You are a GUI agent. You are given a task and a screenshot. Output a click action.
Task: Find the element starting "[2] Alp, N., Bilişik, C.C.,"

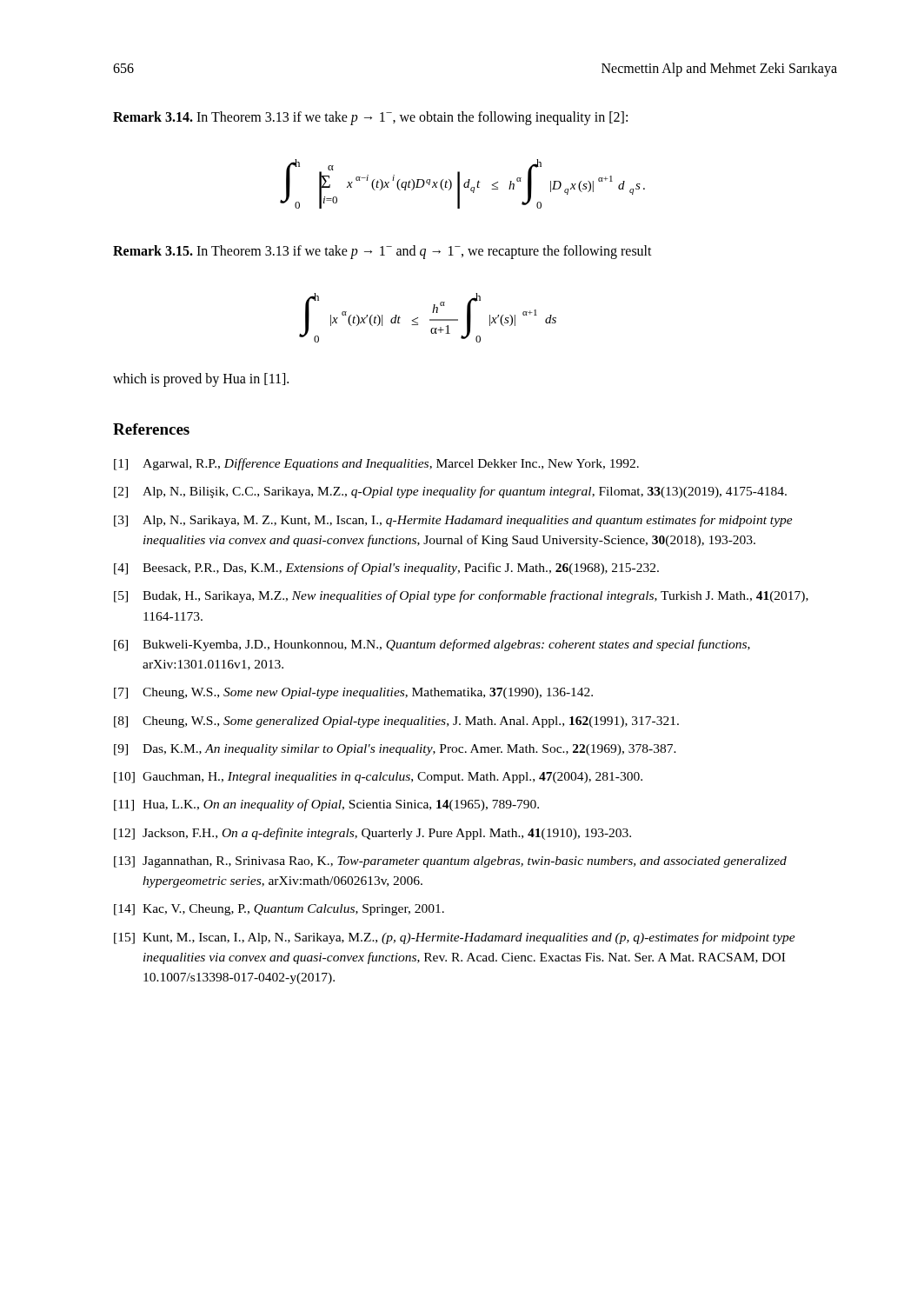pyautogui.click(x=450, y=491)
